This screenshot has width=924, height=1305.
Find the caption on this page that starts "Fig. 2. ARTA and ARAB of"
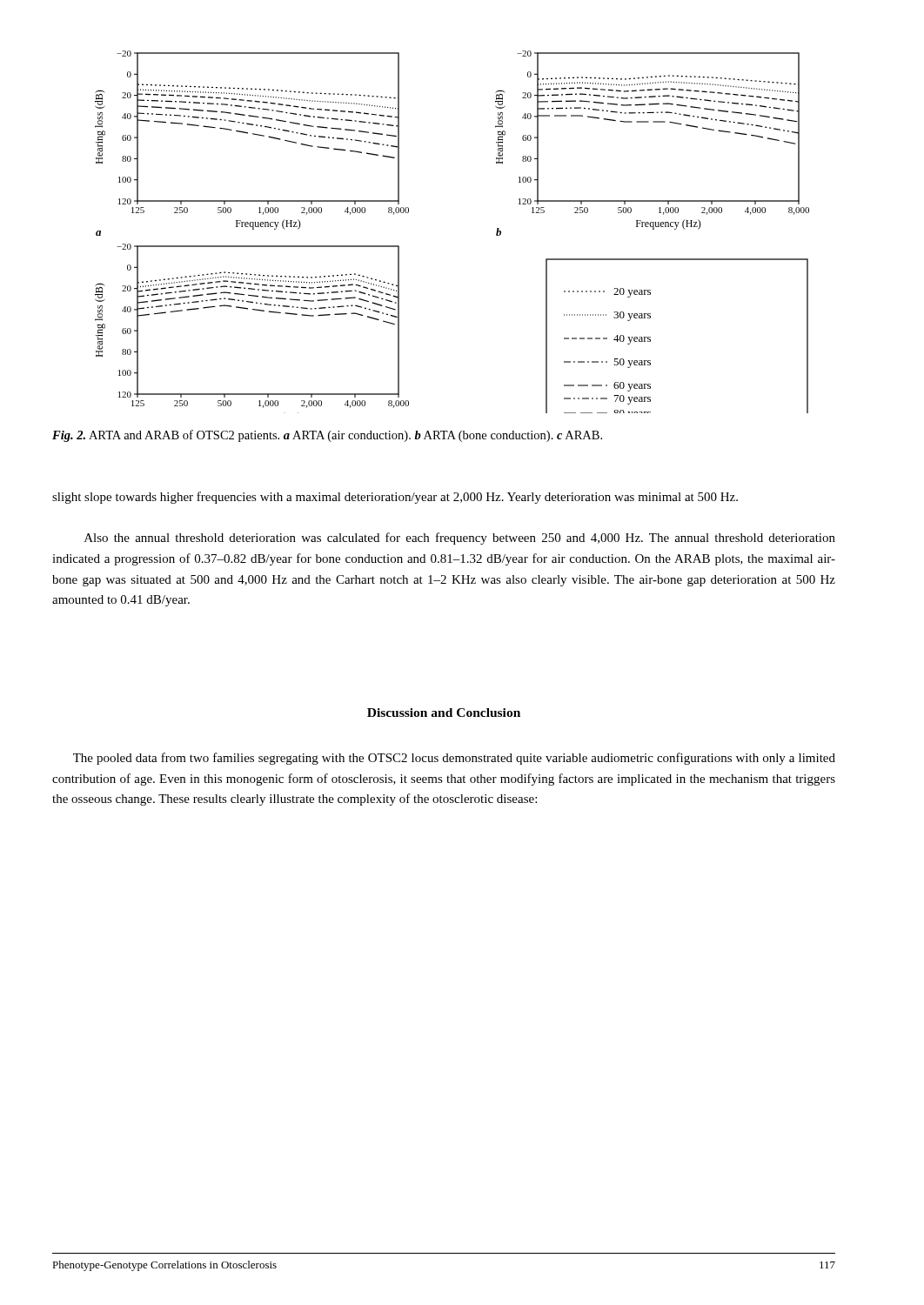(x=328, y=435)
